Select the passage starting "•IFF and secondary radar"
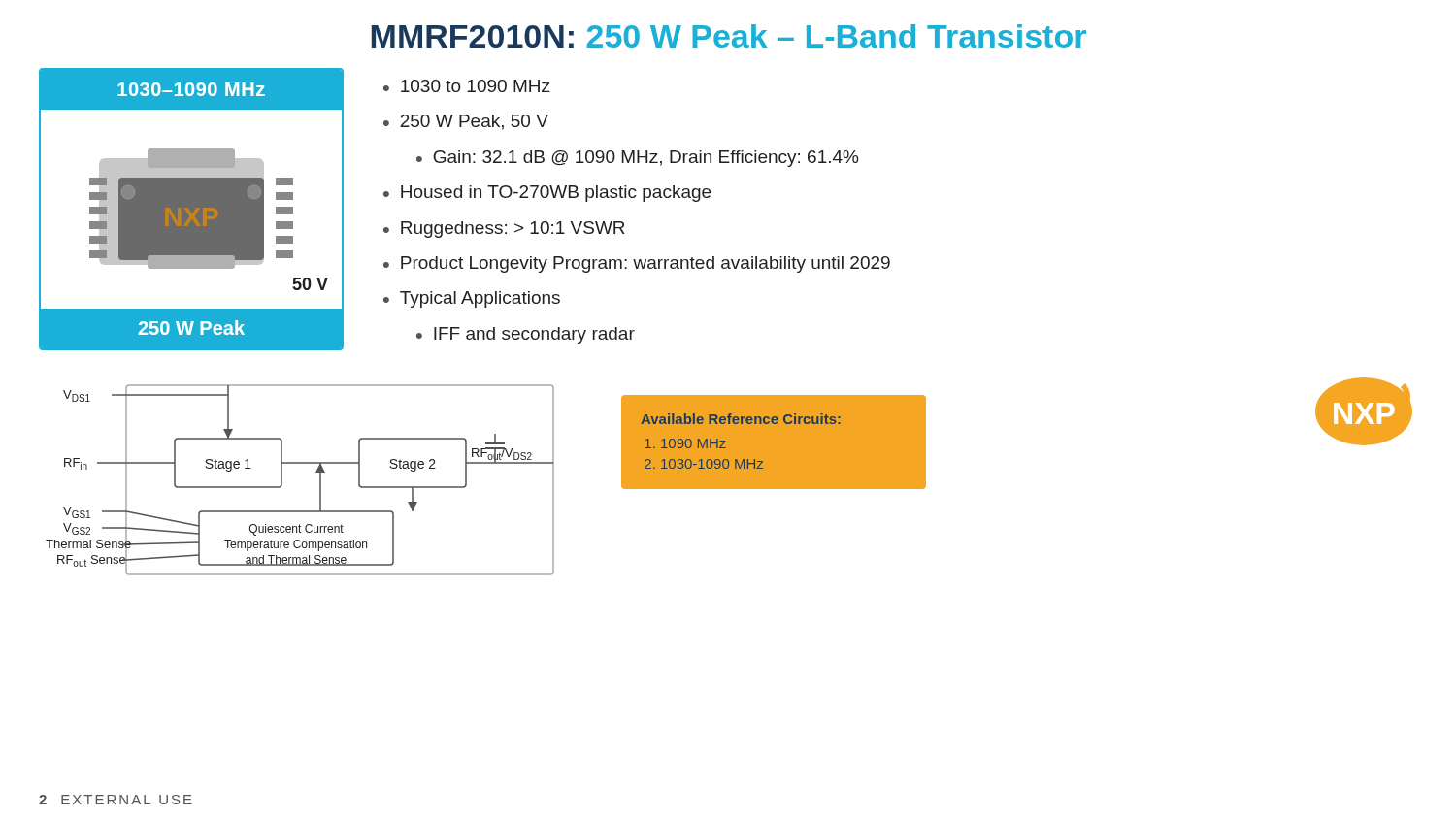 pos(525,336)
